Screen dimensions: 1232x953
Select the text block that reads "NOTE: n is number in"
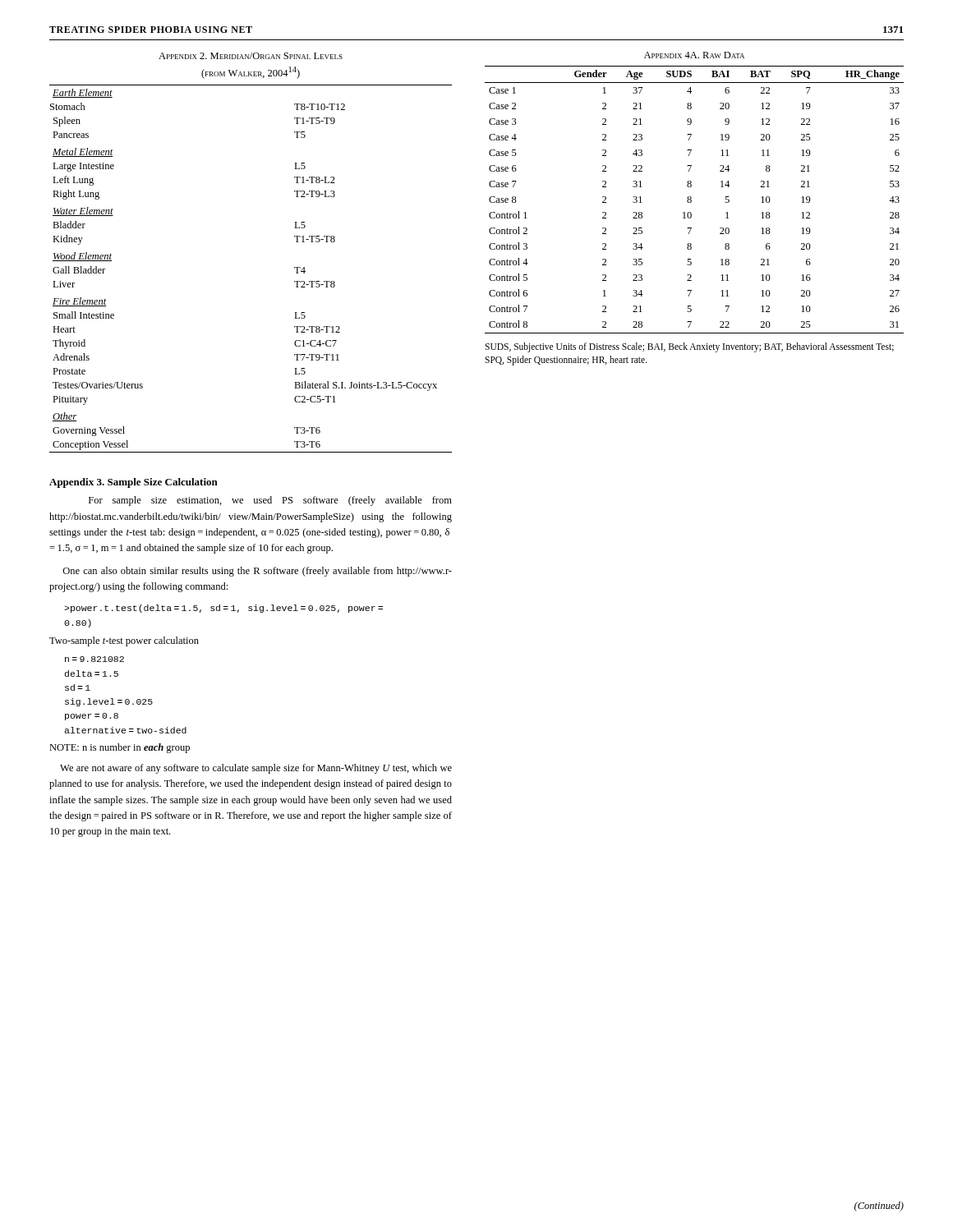[120, 747]
